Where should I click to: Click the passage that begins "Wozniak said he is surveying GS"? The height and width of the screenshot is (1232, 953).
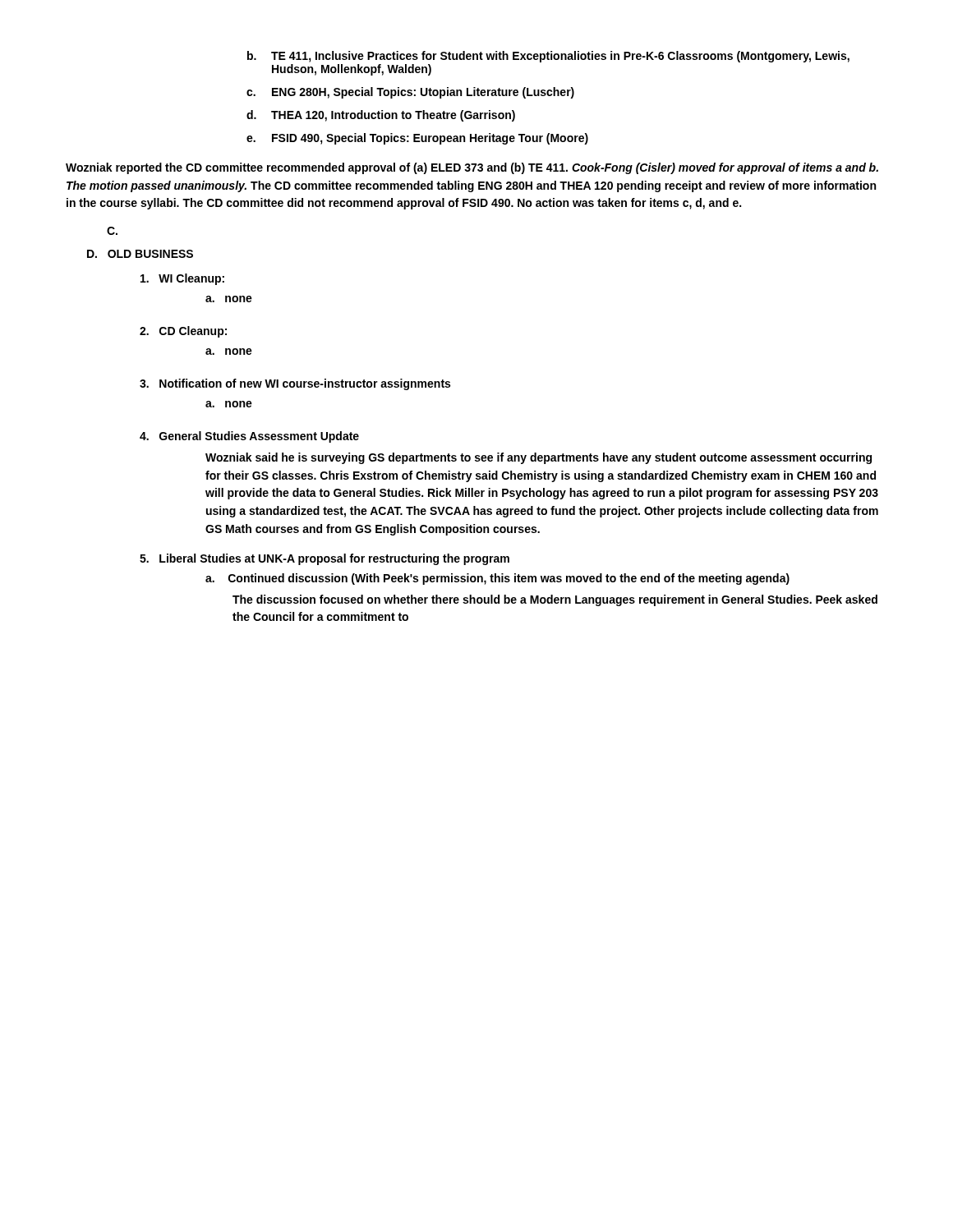click(542, 493)
